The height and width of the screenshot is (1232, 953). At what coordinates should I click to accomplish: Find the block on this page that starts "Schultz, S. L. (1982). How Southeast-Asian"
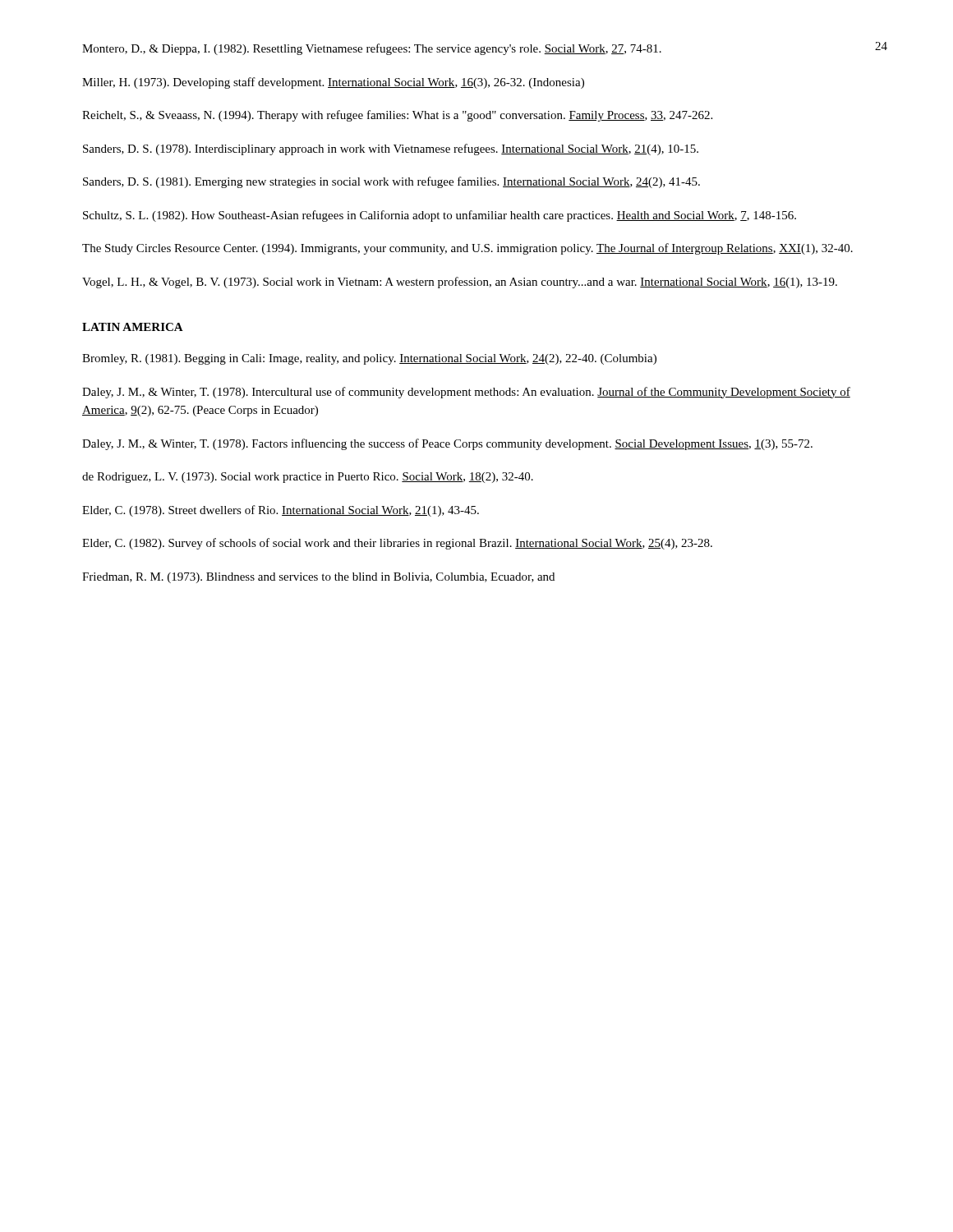[440, 215]
